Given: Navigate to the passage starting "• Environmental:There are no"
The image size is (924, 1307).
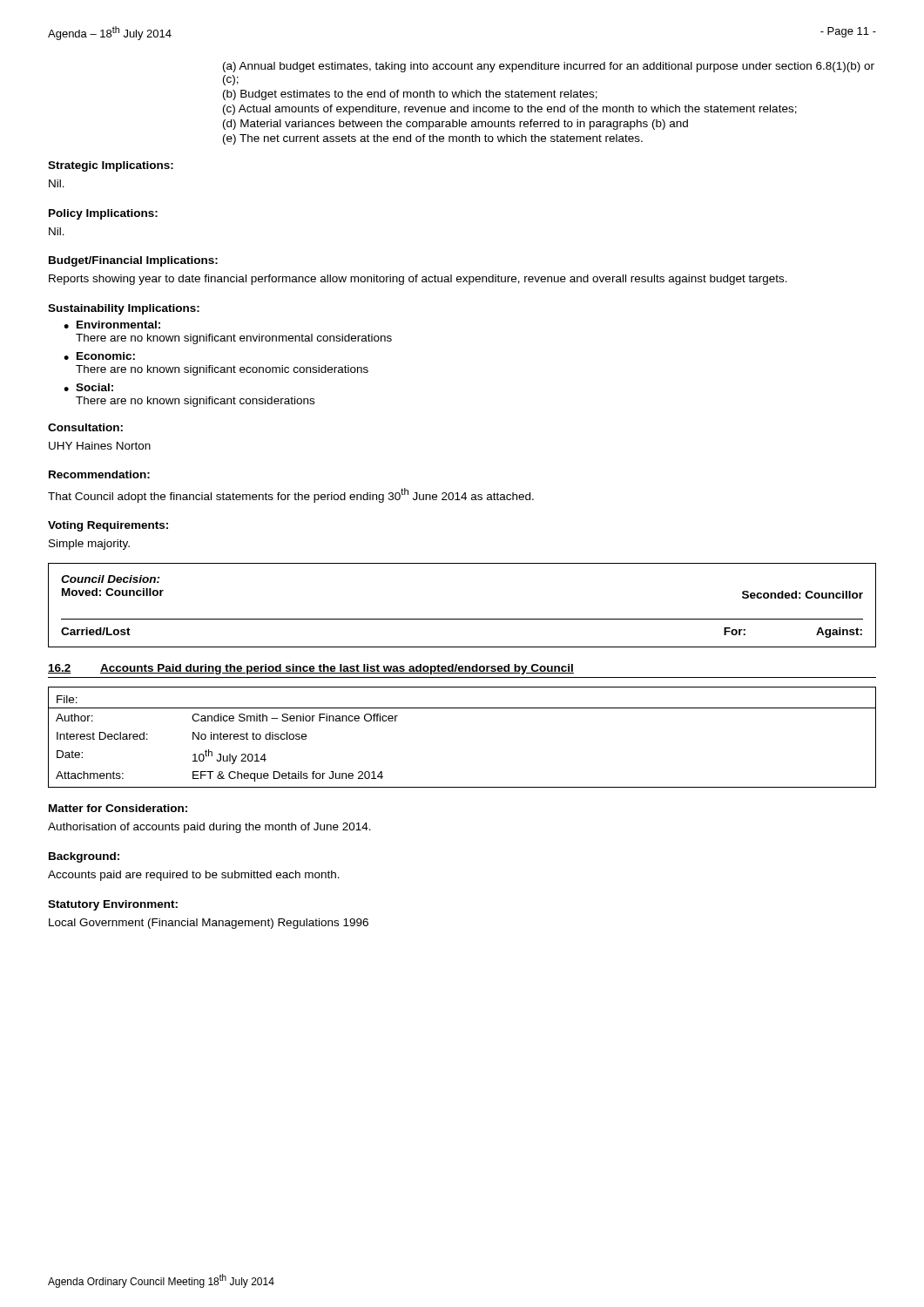Looking at the screenshot, I should point(112,325).
